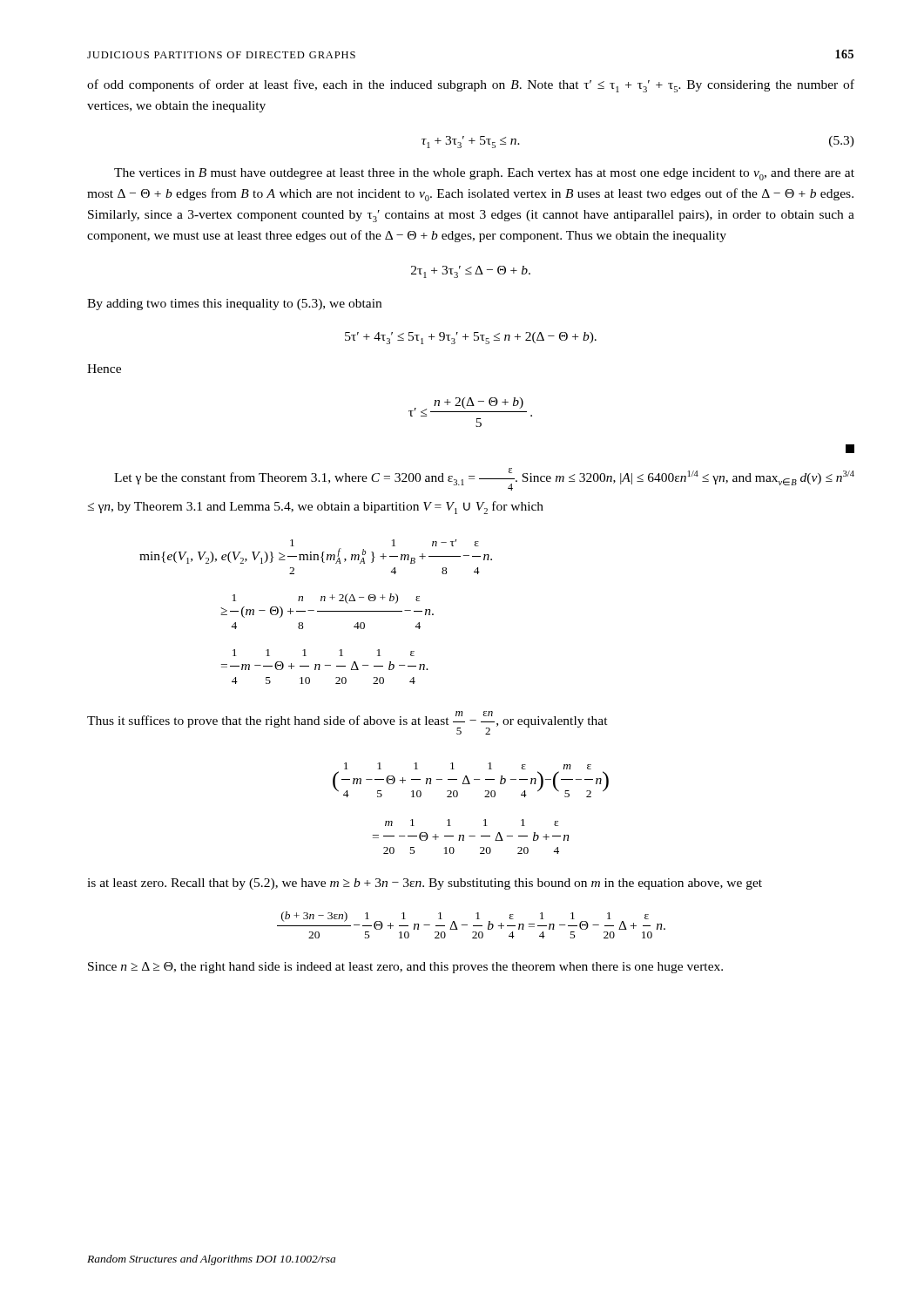
Task: Click the passage that begins "The vertices in B must have outdegree at"
Action: pyautogui.click(x=471, y=204)
